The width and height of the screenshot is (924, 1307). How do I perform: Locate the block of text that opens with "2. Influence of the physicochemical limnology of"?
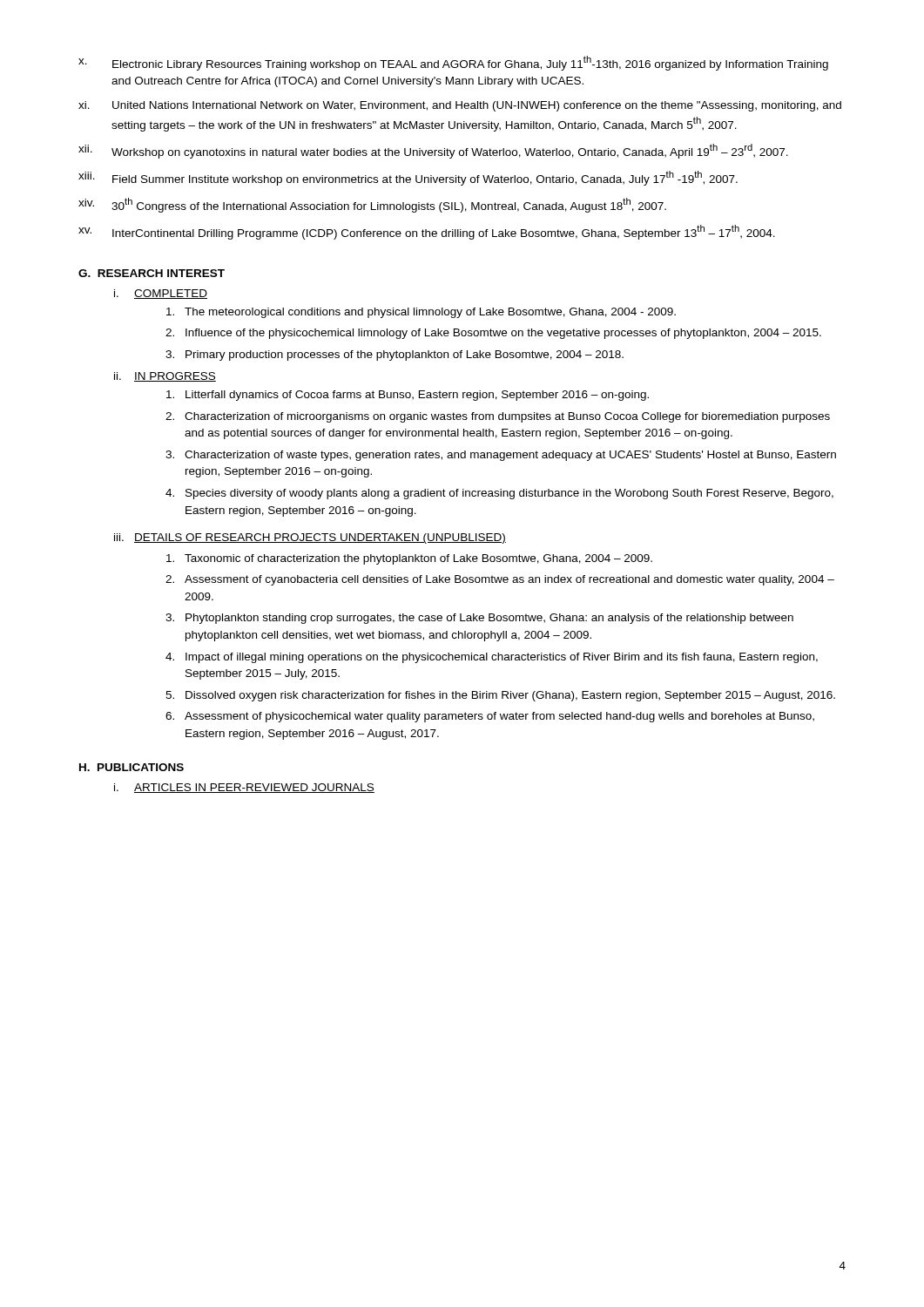pyautogui.click(x=506, y=333)
